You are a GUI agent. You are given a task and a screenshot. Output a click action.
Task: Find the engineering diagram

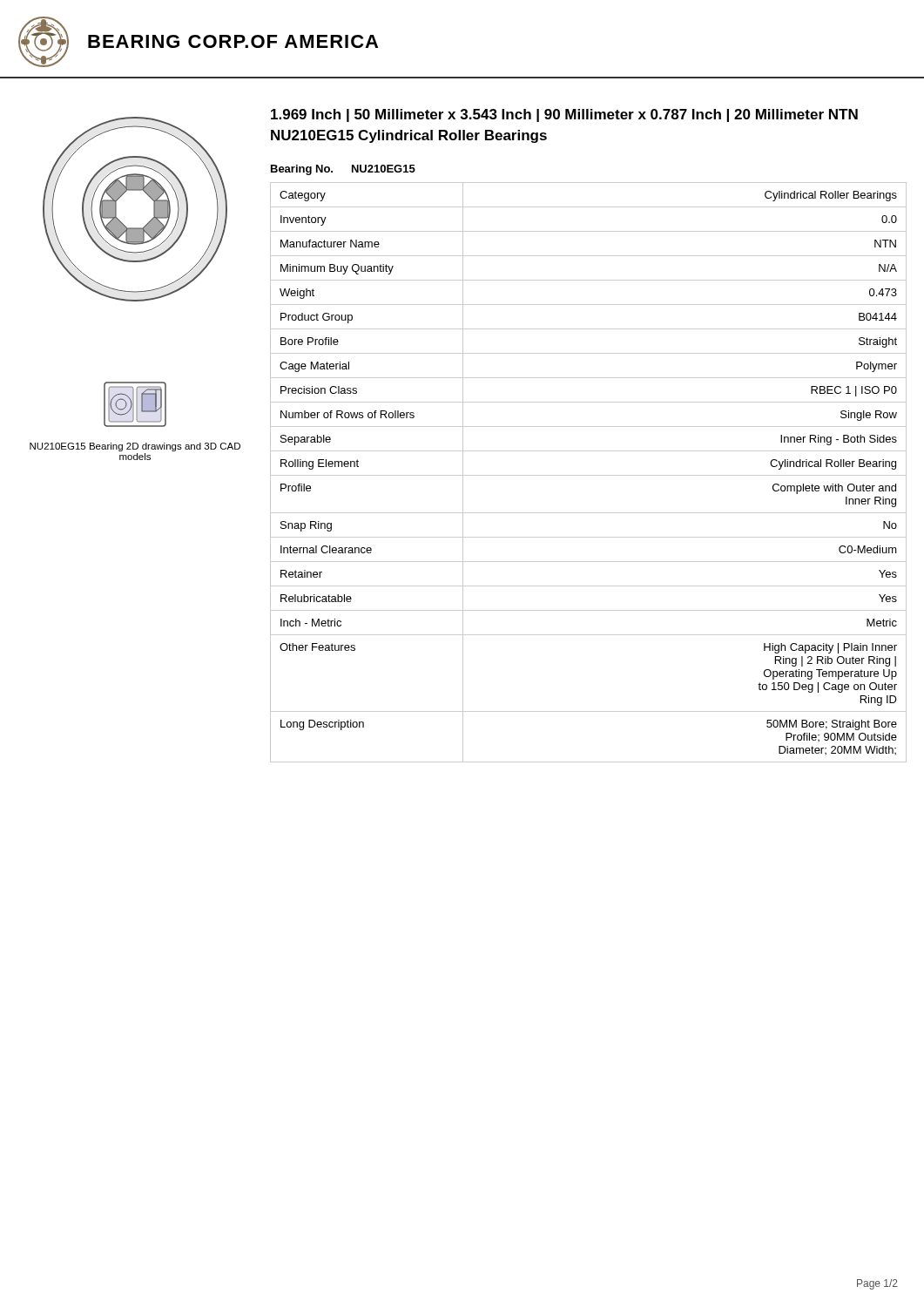(x=135, y=211)
